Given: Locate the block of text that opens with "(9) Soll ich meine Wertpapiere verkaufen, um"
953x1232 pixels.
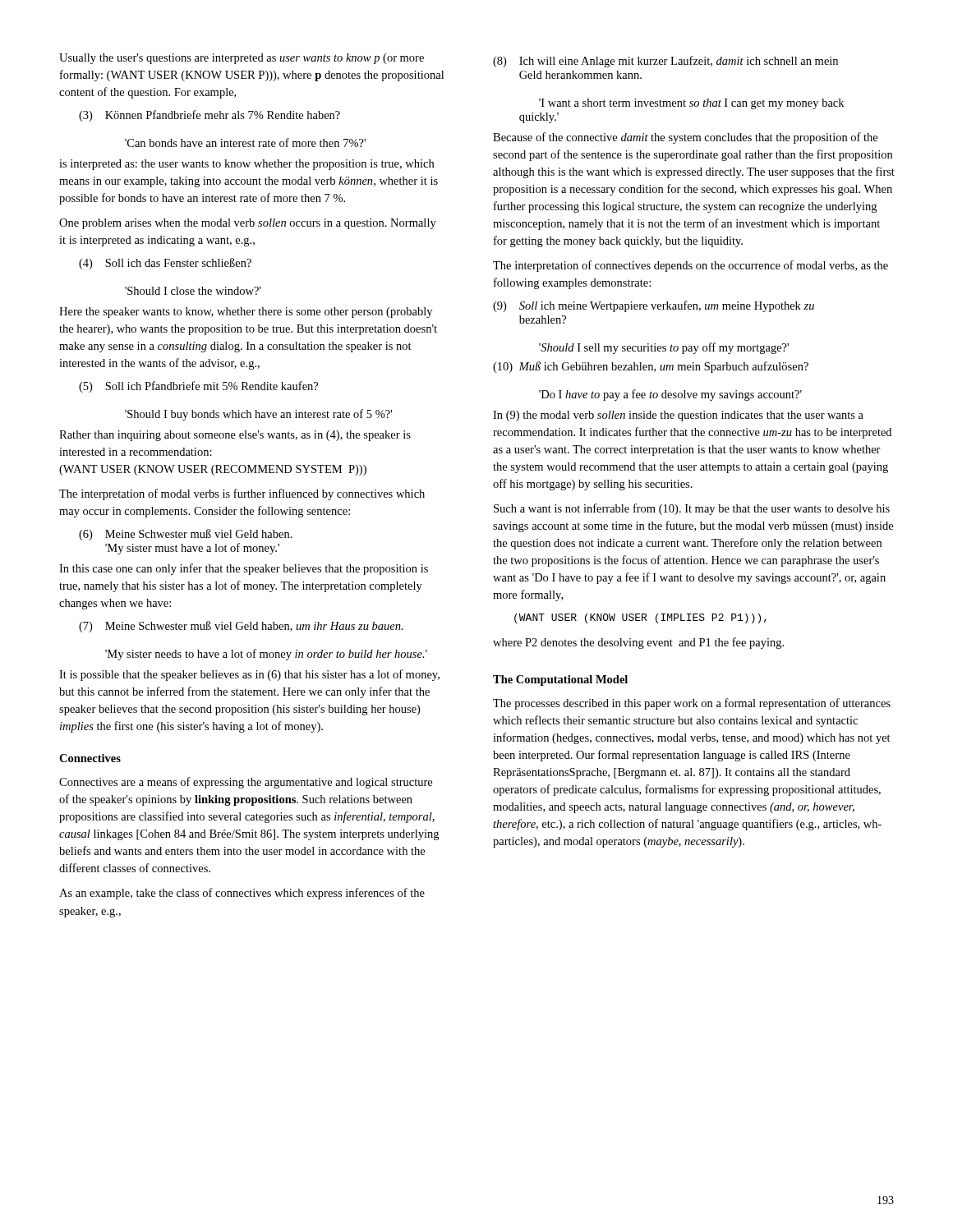Looking at the screenshot, I should [654, 306].
